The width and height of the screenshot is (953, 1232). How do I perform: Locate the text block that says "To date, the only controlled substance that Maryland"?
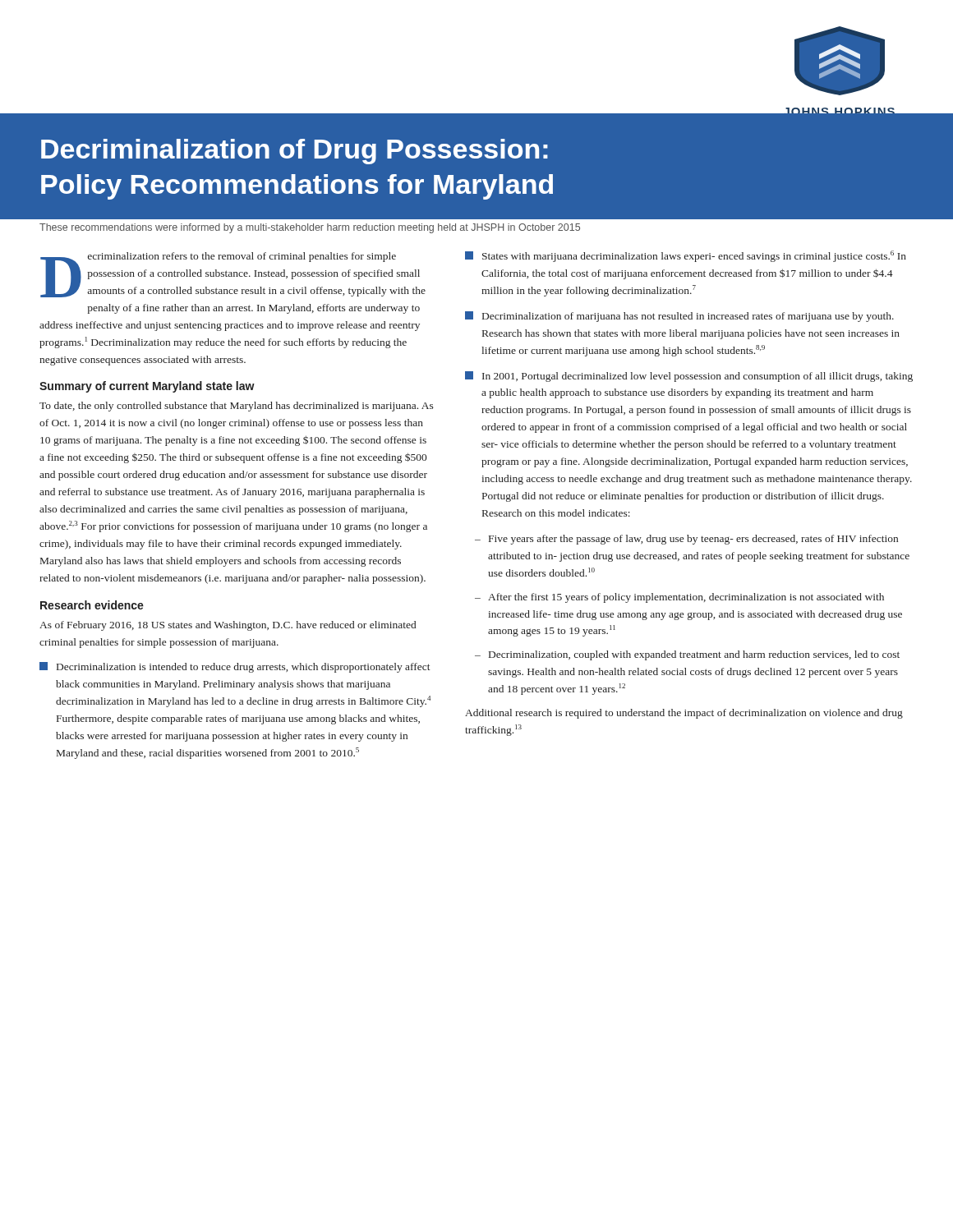(x=236, y=492)
